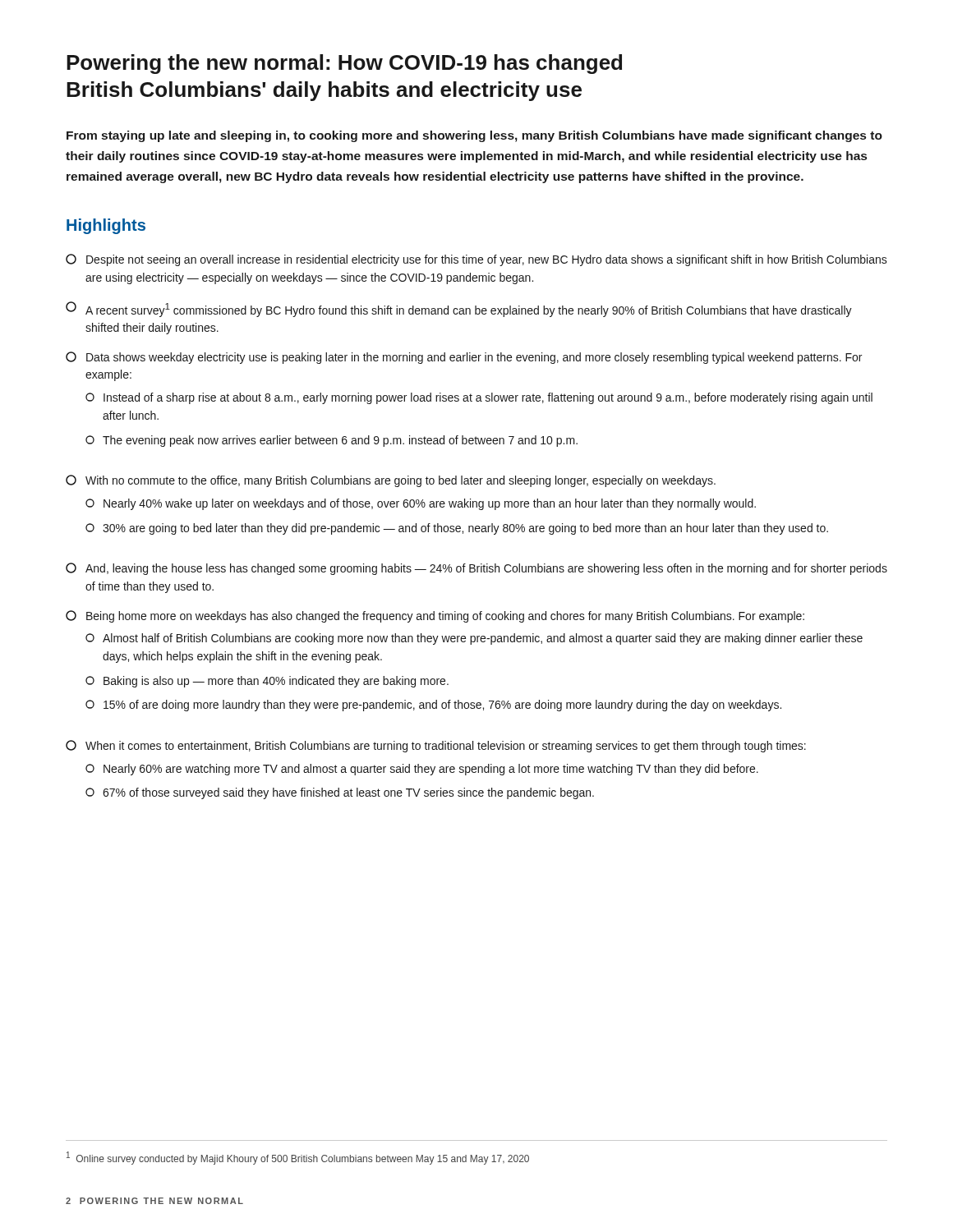
Task: Navigate to the text block starting "Data shows weekday electricity use is peaking later"
Action: coord(476,402)
